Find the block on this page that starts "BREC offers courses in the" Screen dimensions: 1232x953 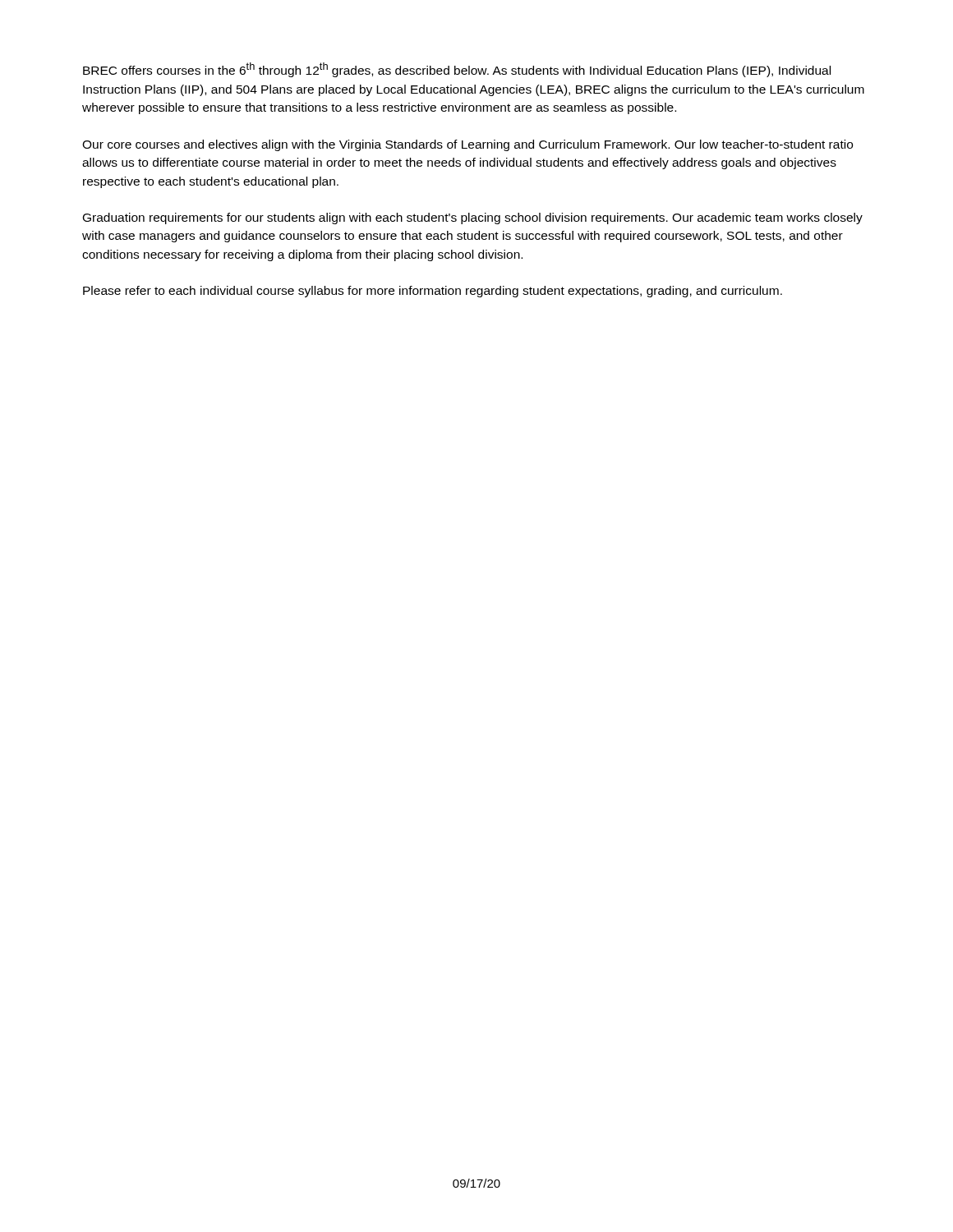[x=473, y=87]
